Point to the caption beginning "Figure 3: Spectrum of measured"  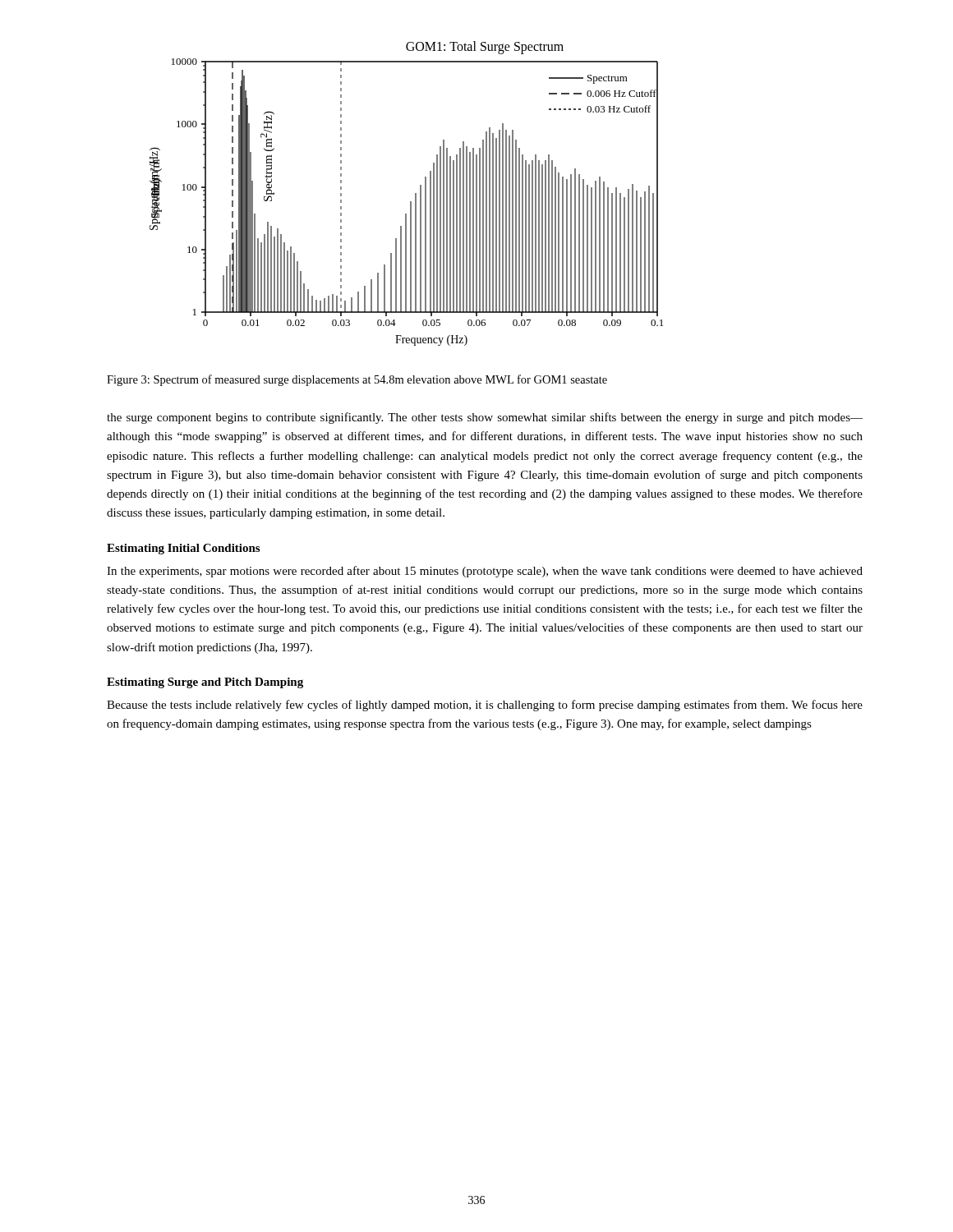[357, 379]
